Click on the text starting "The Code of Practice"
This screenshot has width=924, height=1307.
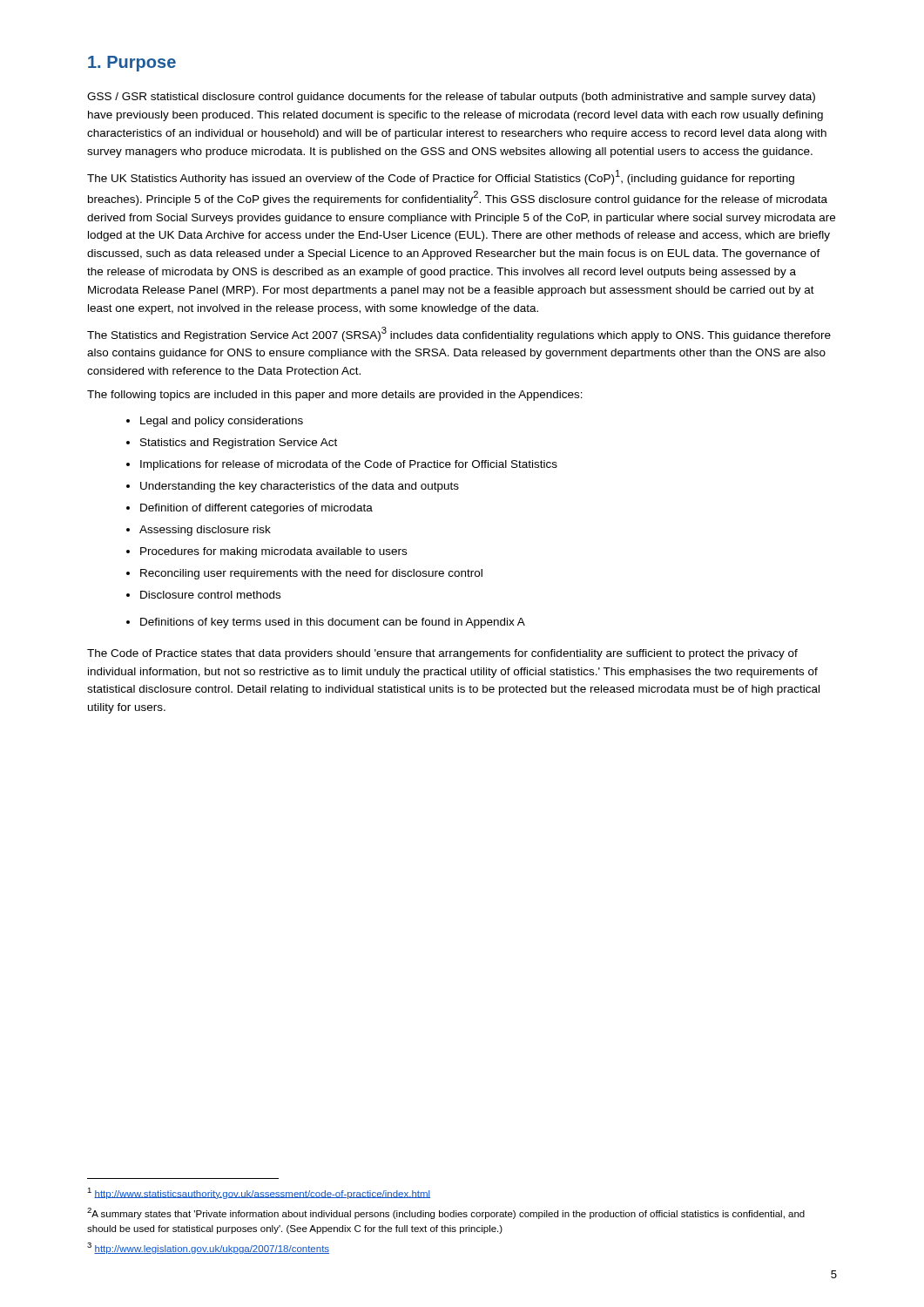462,681
